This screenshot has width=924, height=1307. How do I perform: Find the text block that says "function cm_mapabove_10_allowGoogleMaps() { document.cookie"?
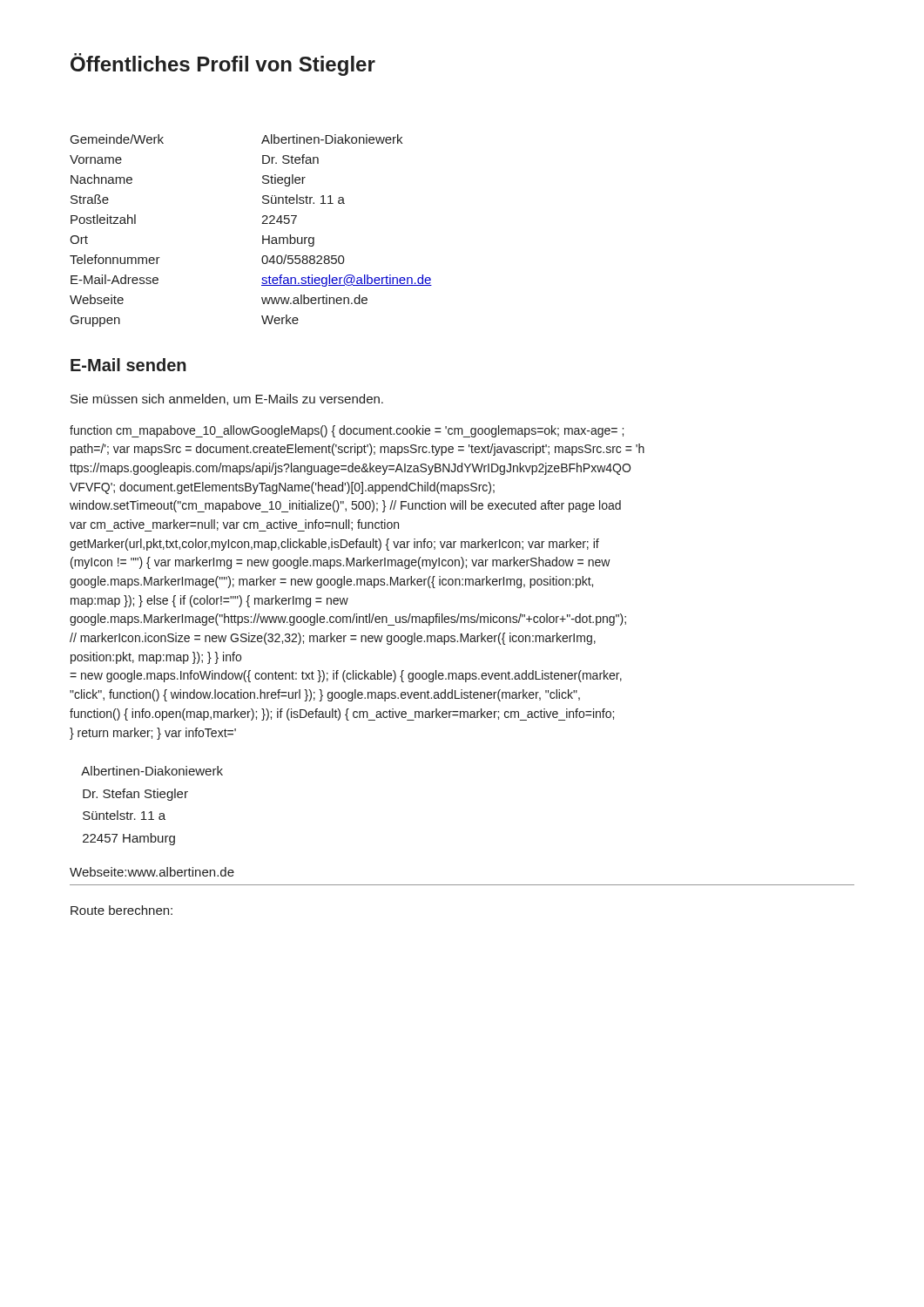(x=357, y=581)
